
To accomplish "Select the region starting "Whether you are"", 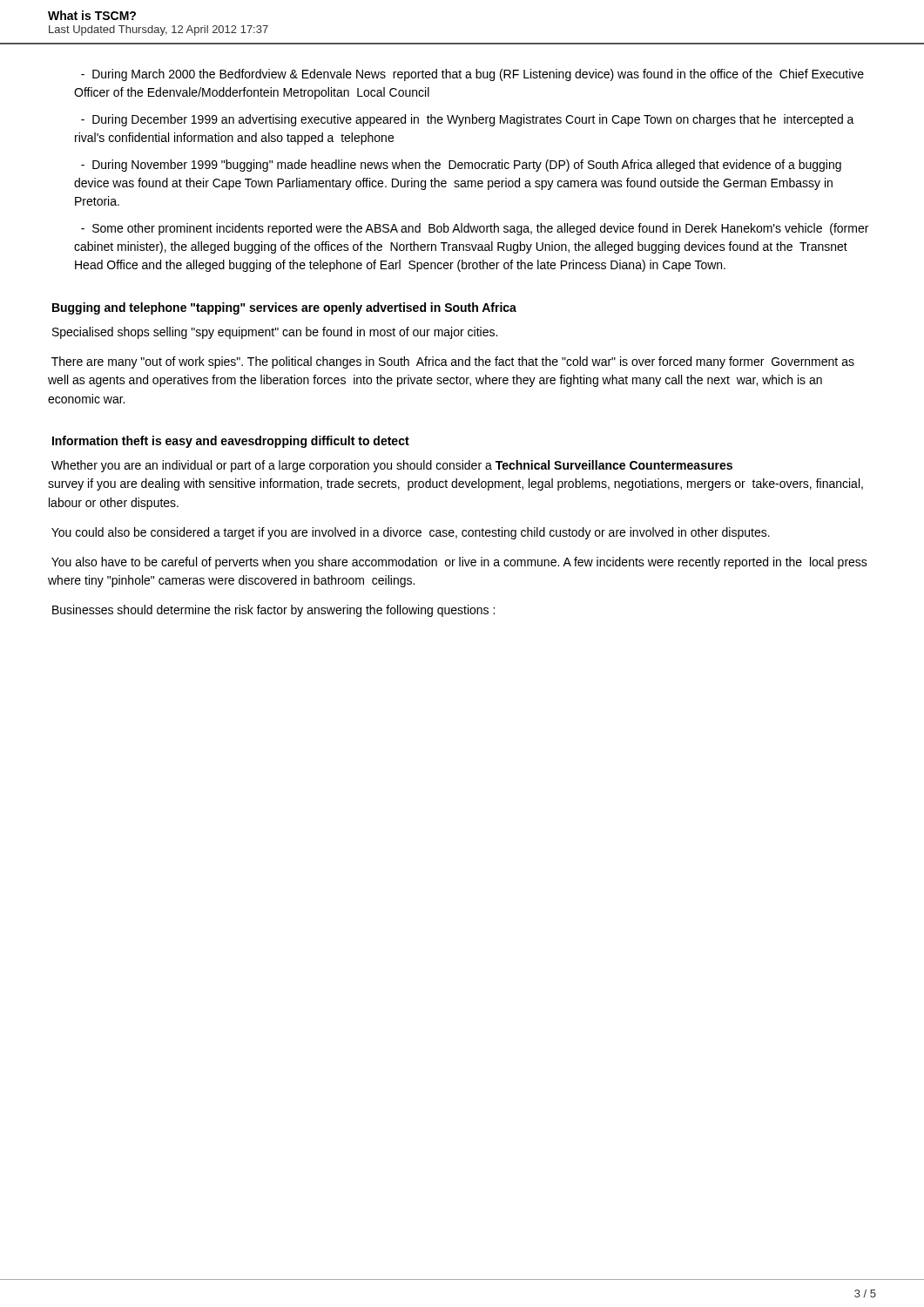I will click(x=456, y=484).
